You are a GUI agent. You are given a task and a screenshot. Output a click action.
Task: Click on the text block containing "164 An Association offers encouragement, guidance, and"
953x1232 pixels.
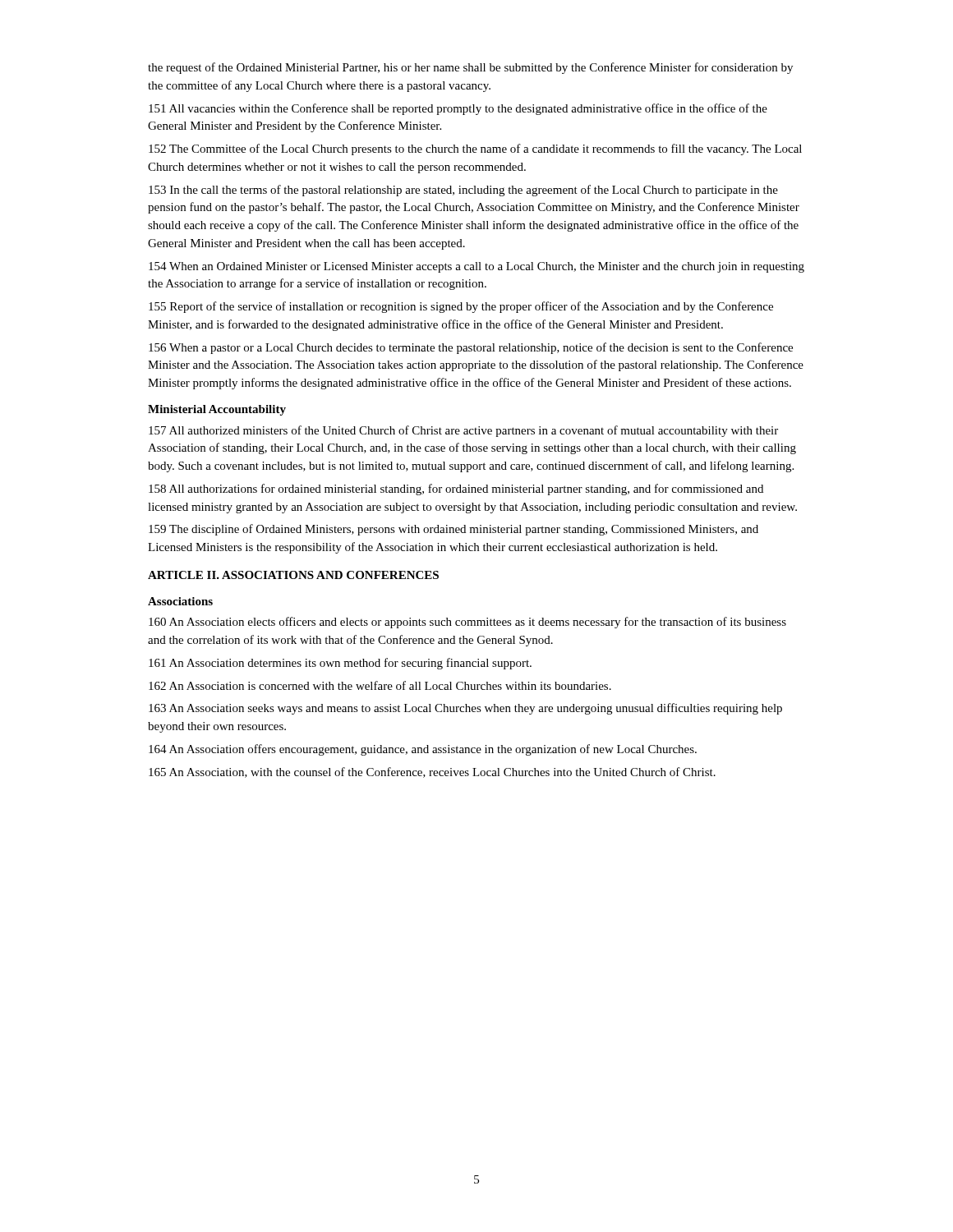point(423,749)
